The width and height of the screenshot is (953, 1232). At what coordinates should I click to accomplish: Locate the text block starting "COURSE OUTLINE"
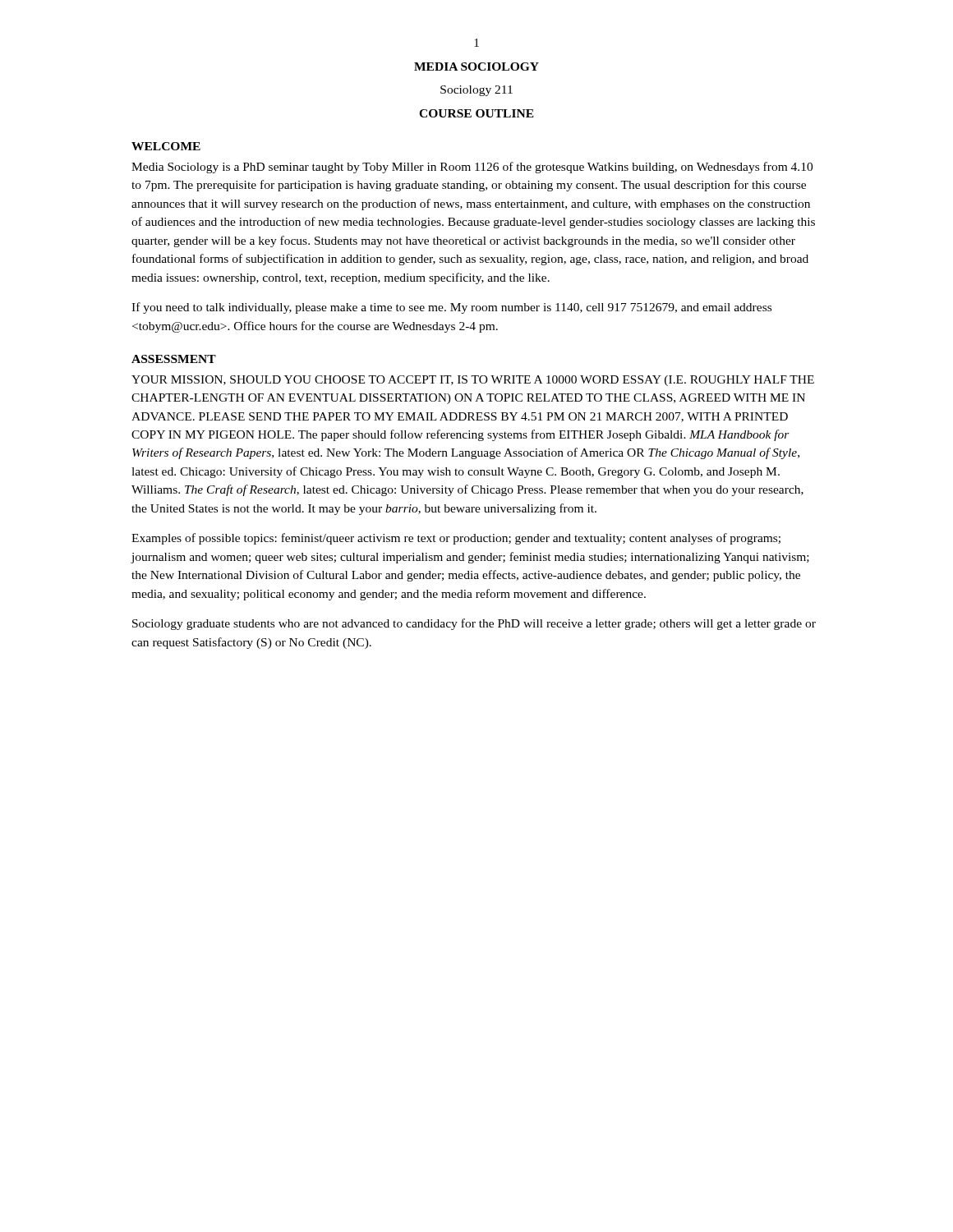(x=476, y=113)
